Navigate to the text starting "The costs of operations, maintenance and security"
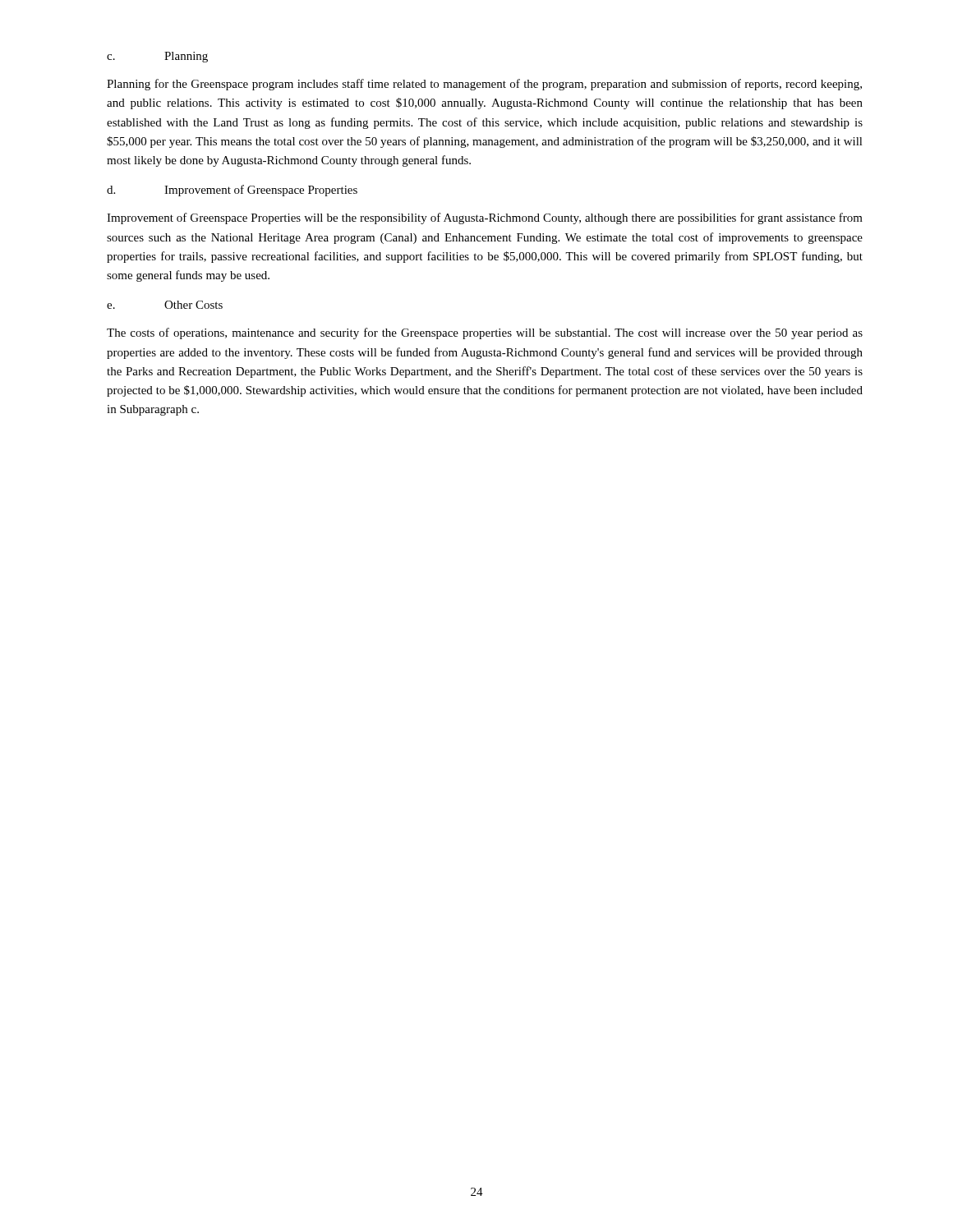This screenshot has width=953, height=1232. (x=485, y=371)
